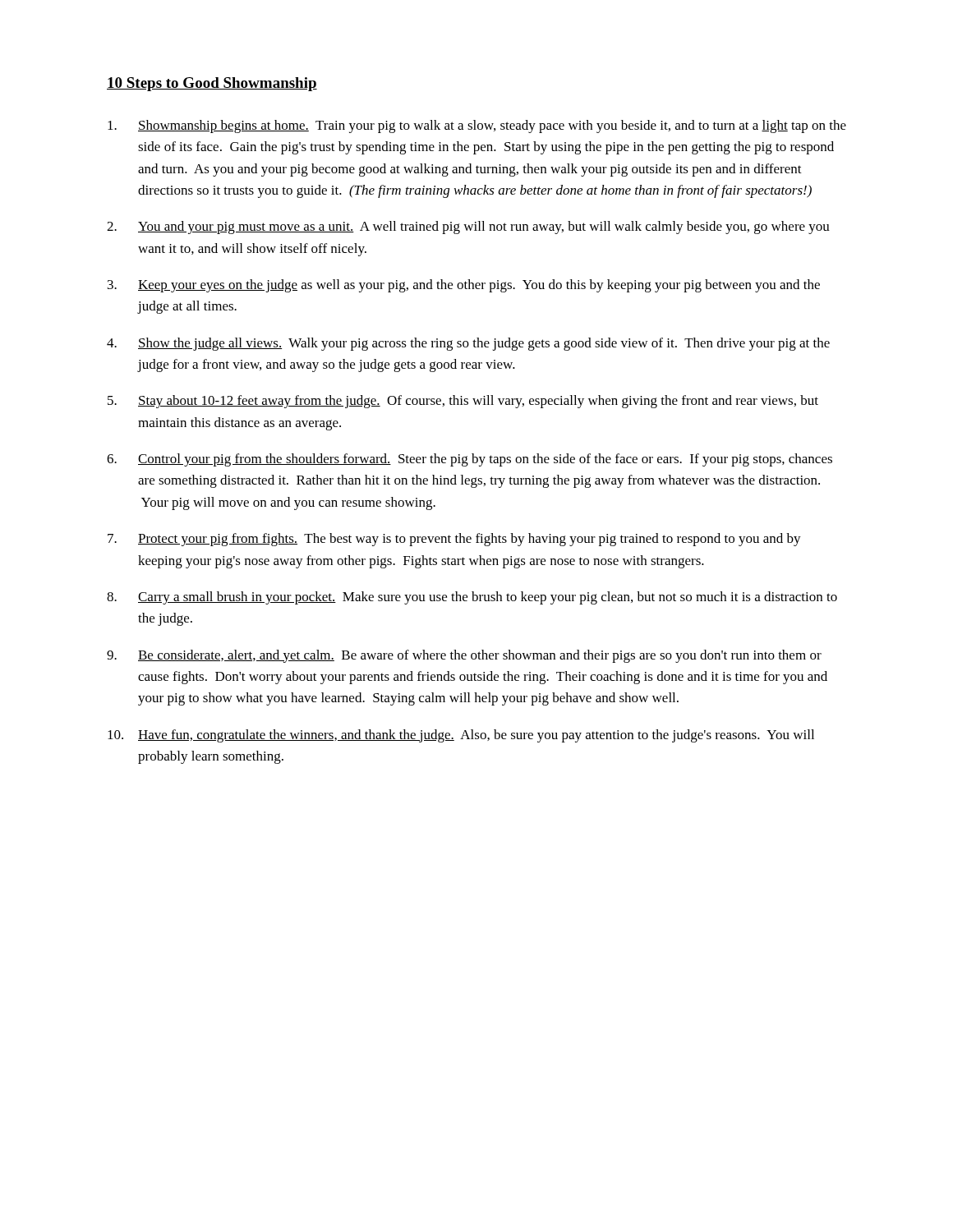Find the block on this page that starts "9. Be considerate, alert, and"

pyautogui.click(x=476, y=677)
